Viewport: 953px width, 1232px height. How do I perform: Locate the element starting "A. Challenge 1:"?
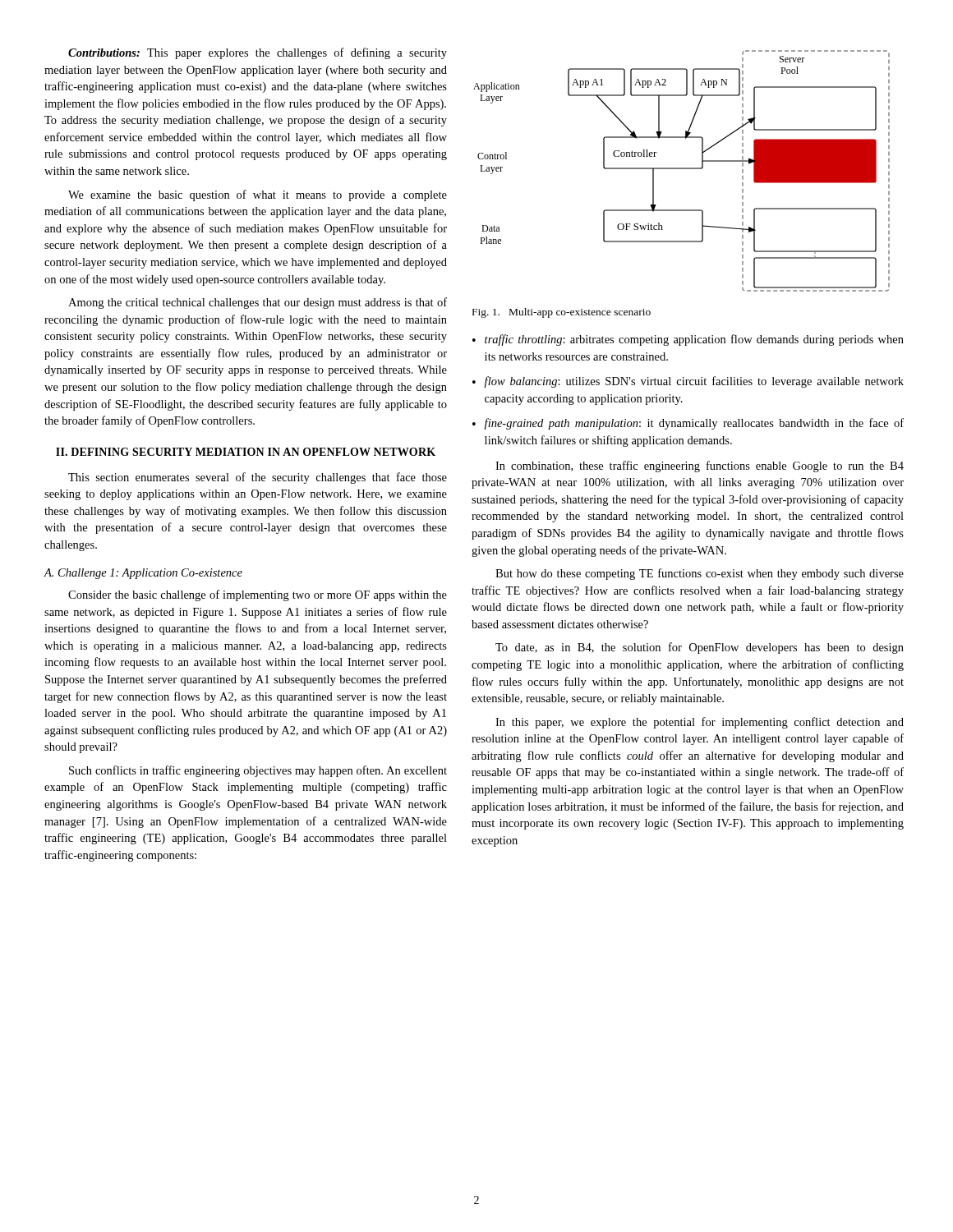246,573
